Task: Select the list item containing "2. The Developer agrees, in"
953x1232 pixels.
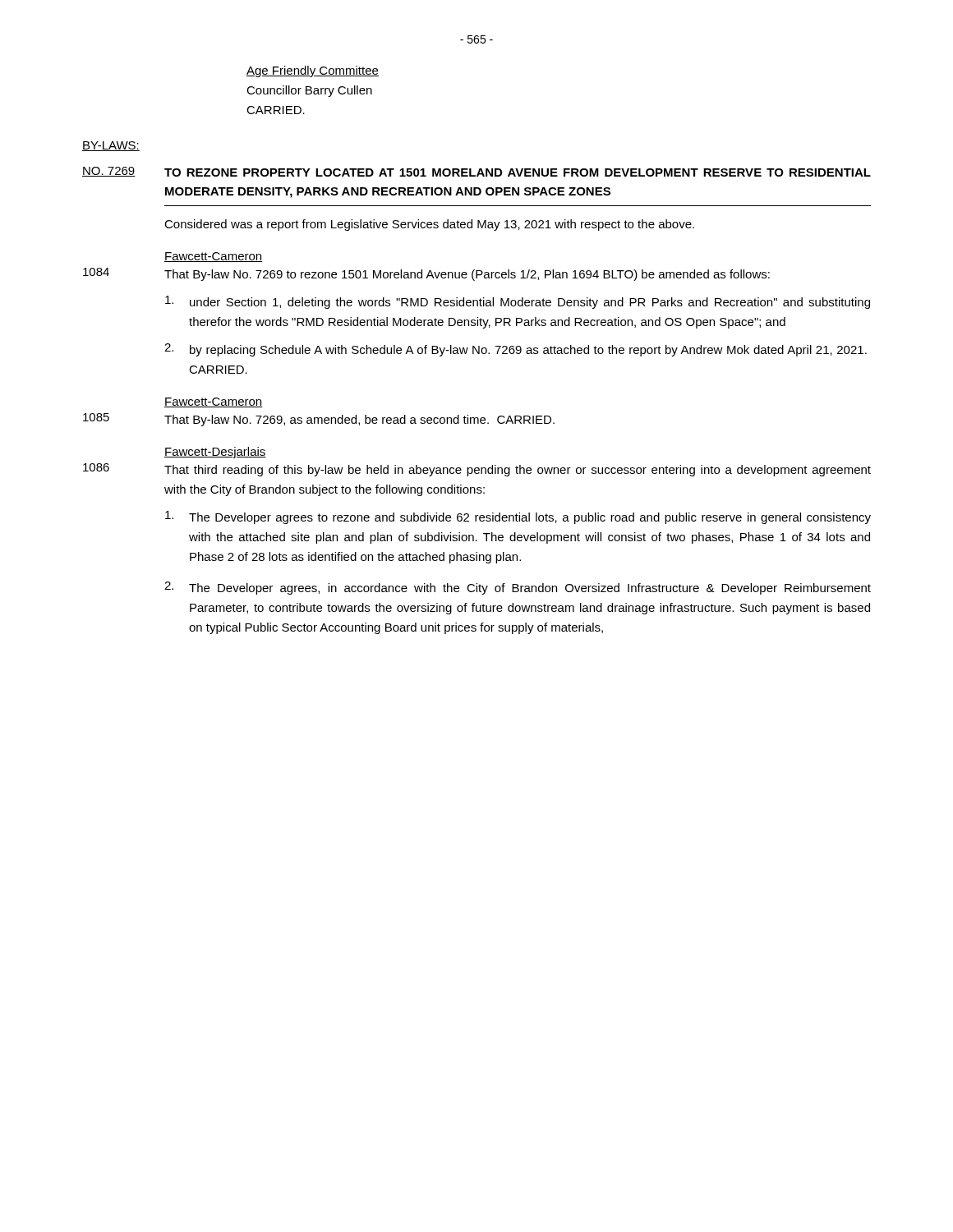Action: pos(518,608)
